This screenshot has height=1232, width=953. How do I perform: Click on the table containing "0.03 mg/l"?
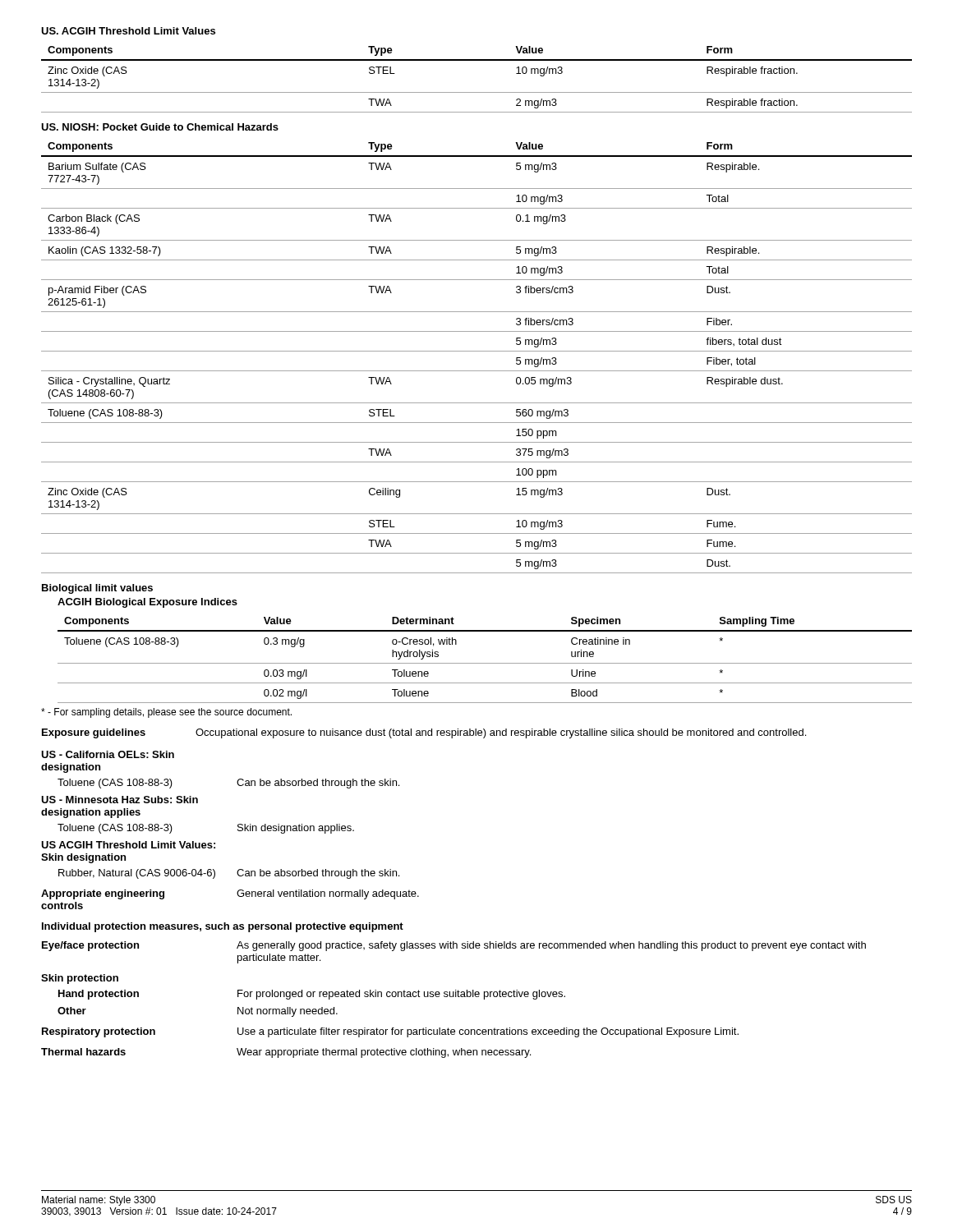(x=485, y=657)
